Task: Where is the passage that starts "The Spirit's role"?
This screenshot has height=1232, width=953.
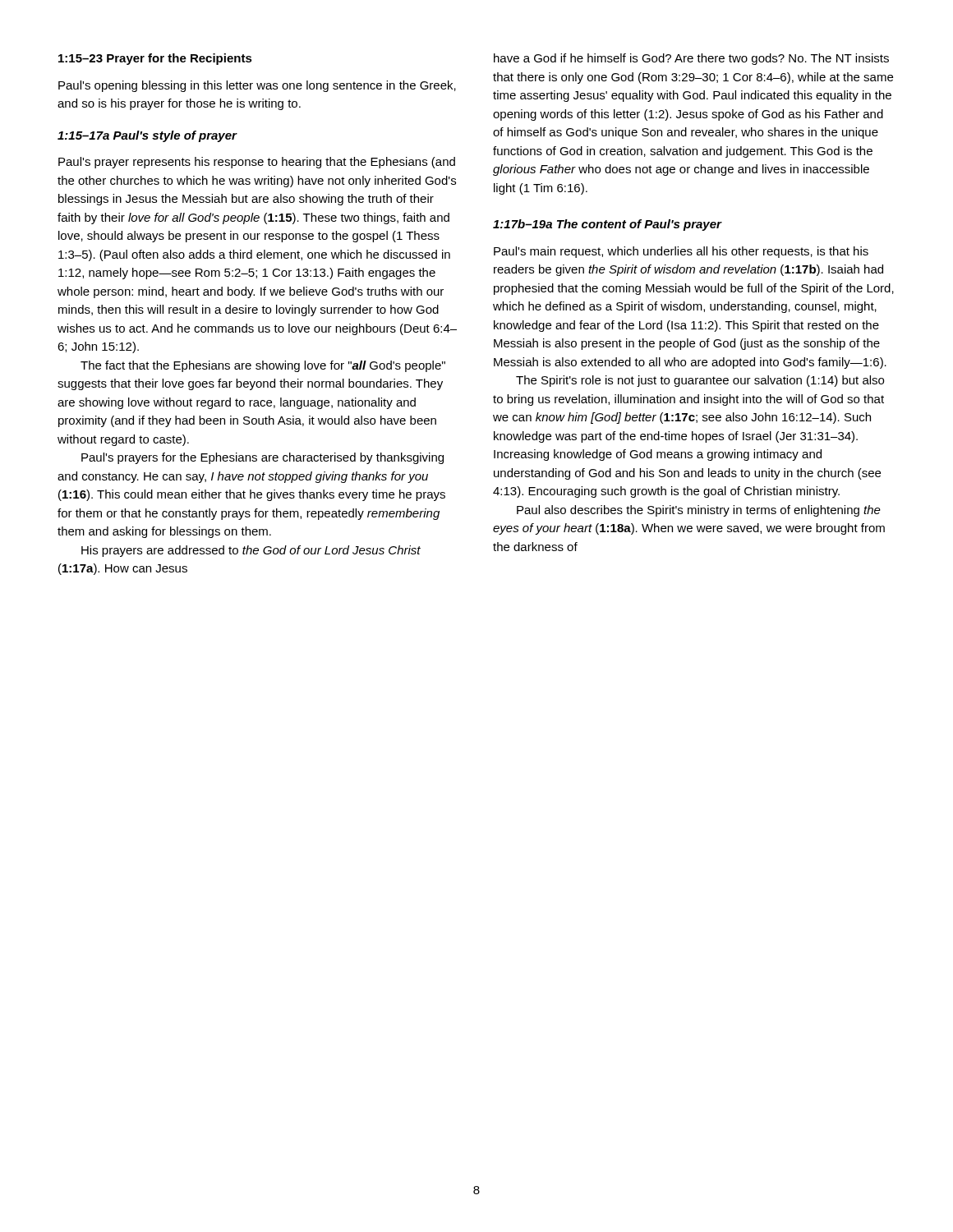Action: tap(694, 436)
